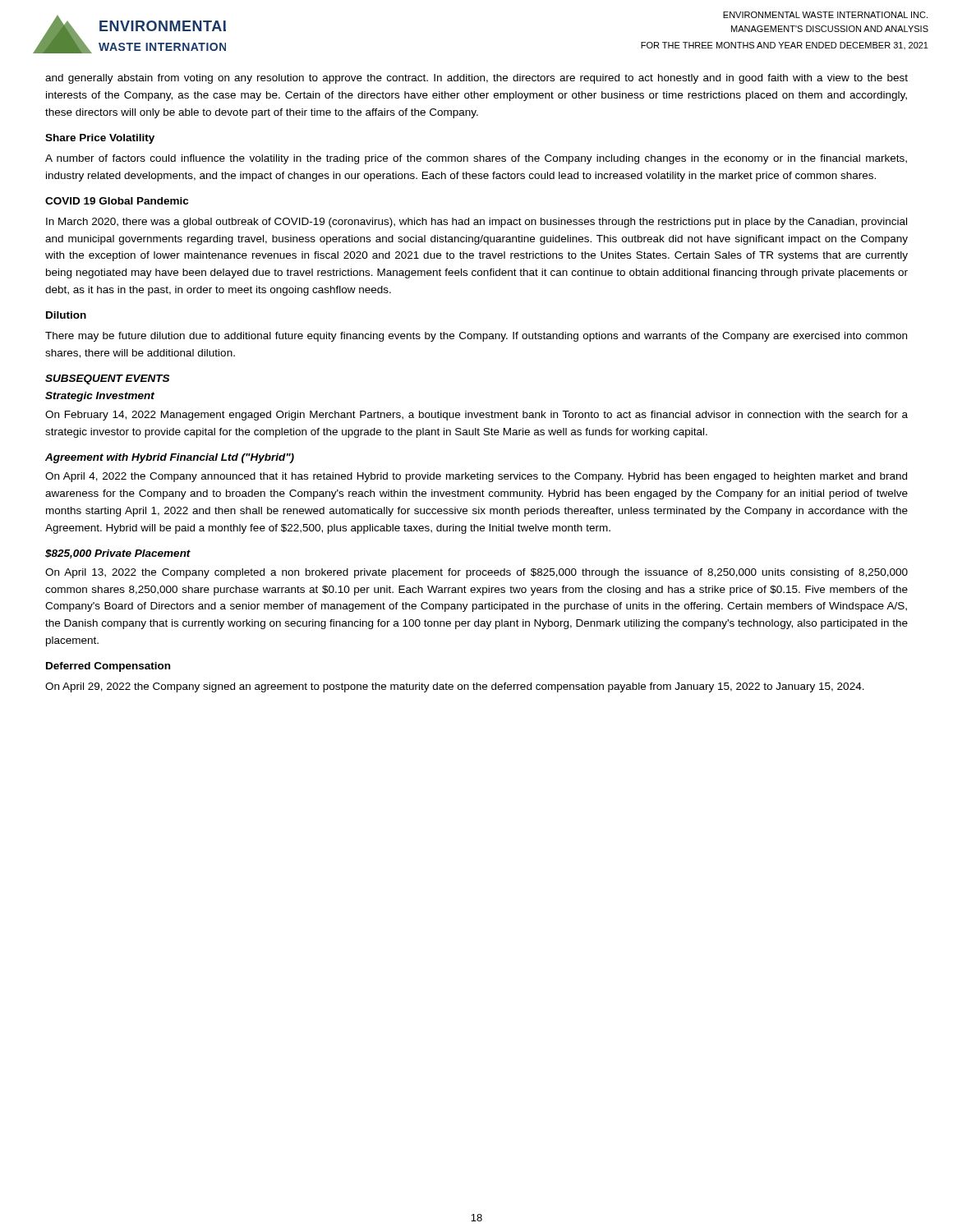Find the section header containing "COVID 19 Global Pandemic"
This screenshot has height=1232, width=953.
click(x=117, y=200)
